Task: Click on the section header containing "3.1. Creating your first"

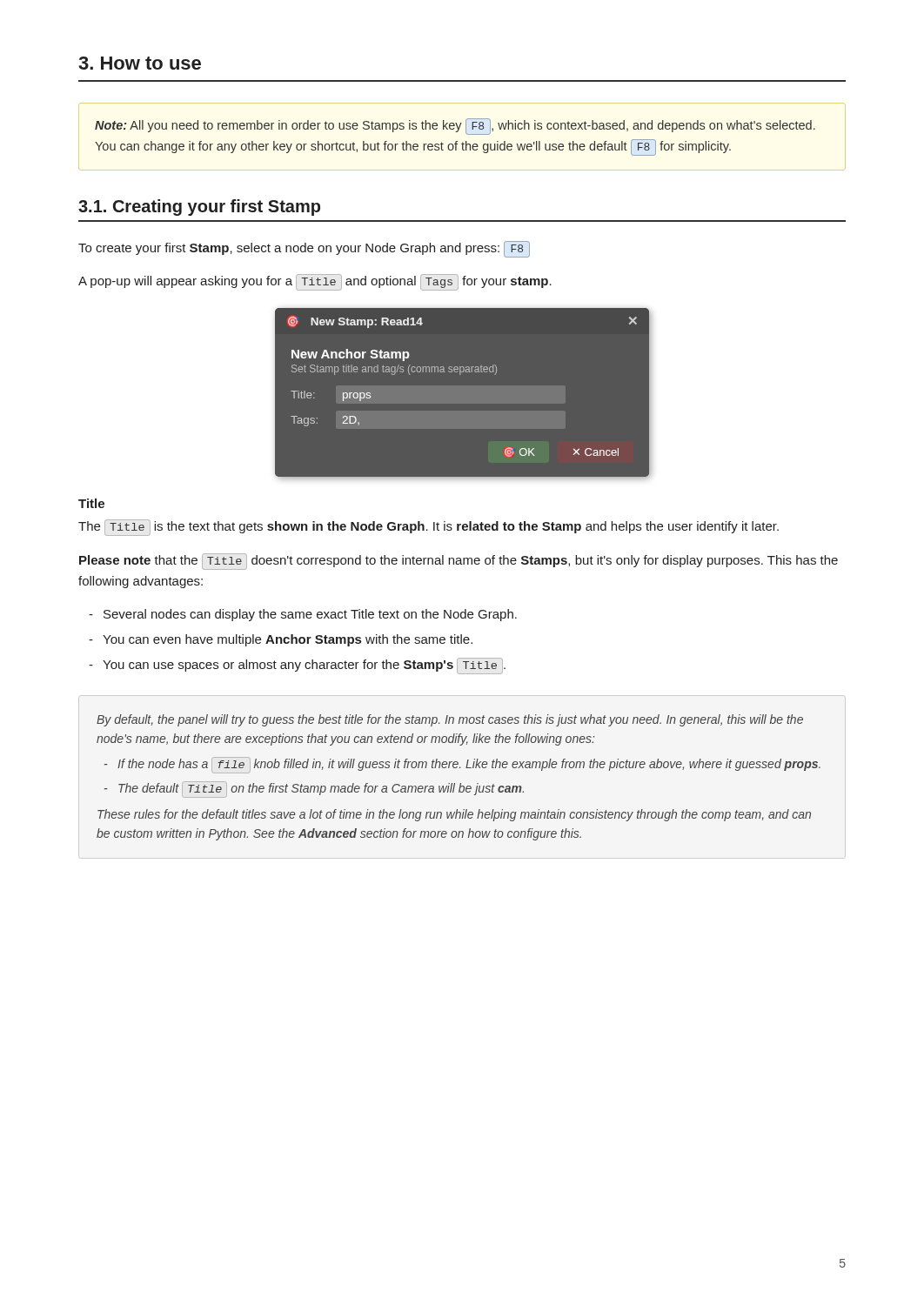Action: tap(462, 209)
